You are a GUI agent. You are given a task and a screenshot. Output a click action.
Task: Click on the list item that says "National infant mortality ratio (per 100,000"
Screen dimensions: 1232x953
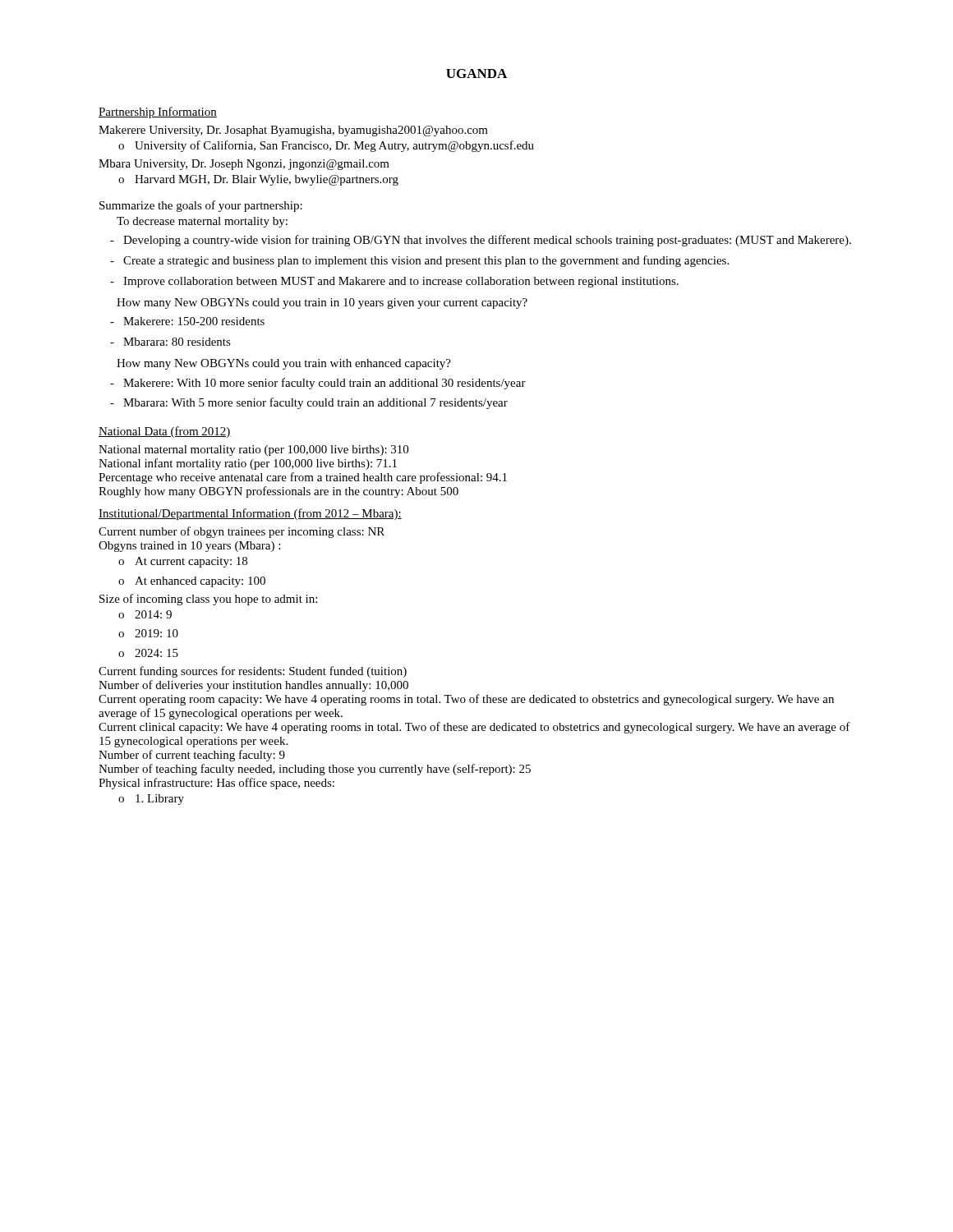point(476,464)
